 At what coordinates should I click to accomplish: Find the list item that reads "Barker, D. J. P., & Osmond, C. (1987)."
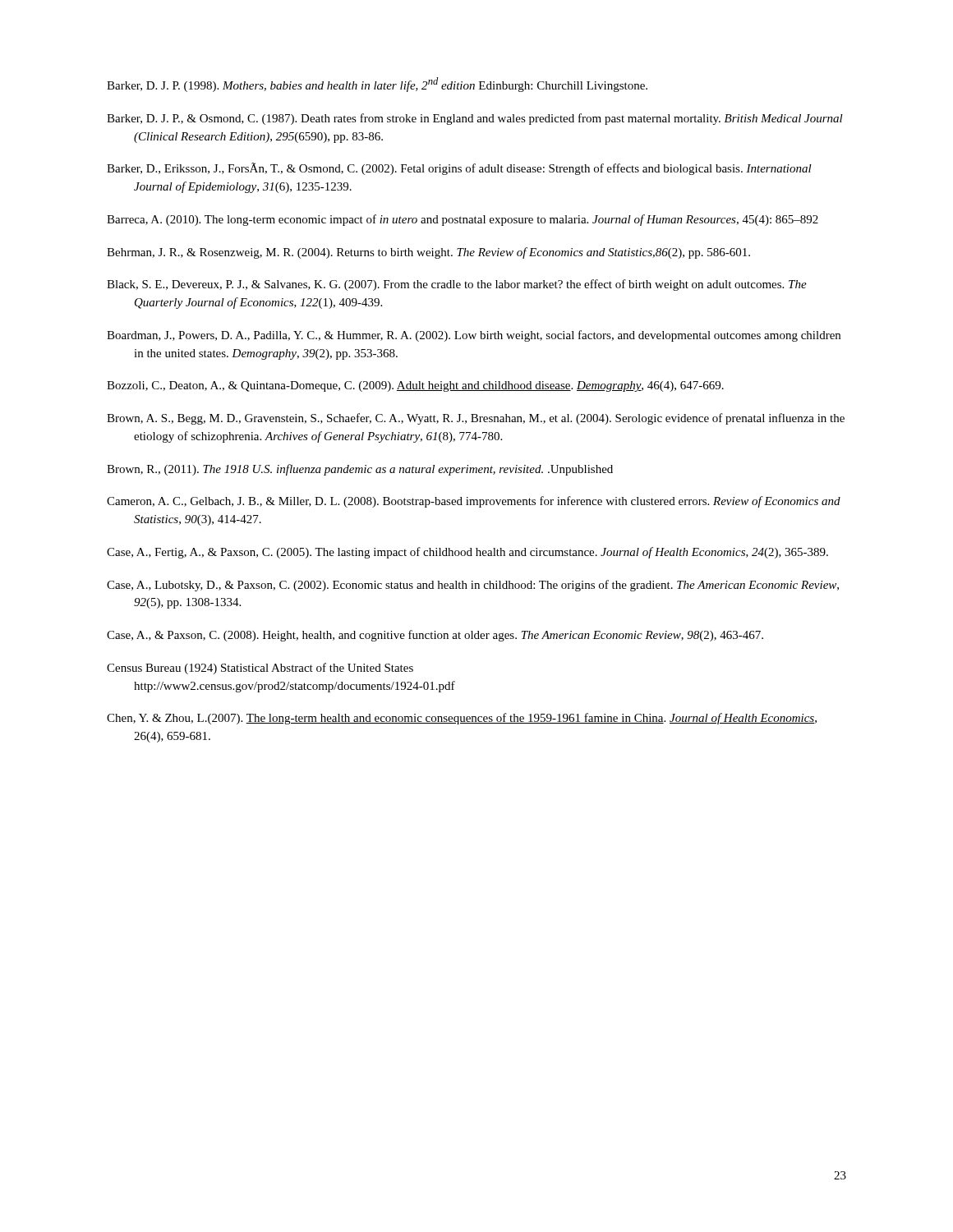point(475,127)
